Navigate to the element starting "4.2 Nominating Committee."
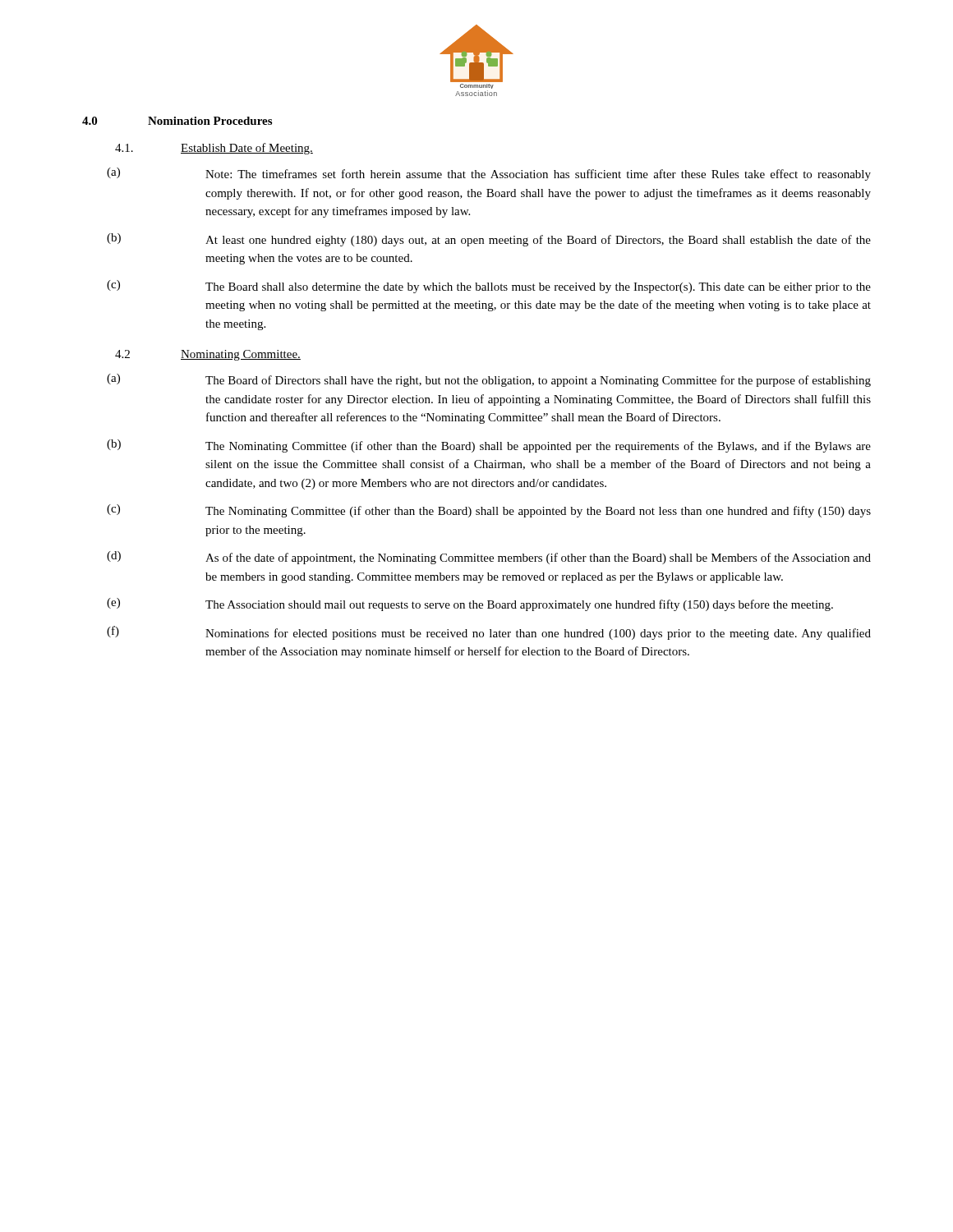This screenshot has height=1232, width=953. (191, 354)
